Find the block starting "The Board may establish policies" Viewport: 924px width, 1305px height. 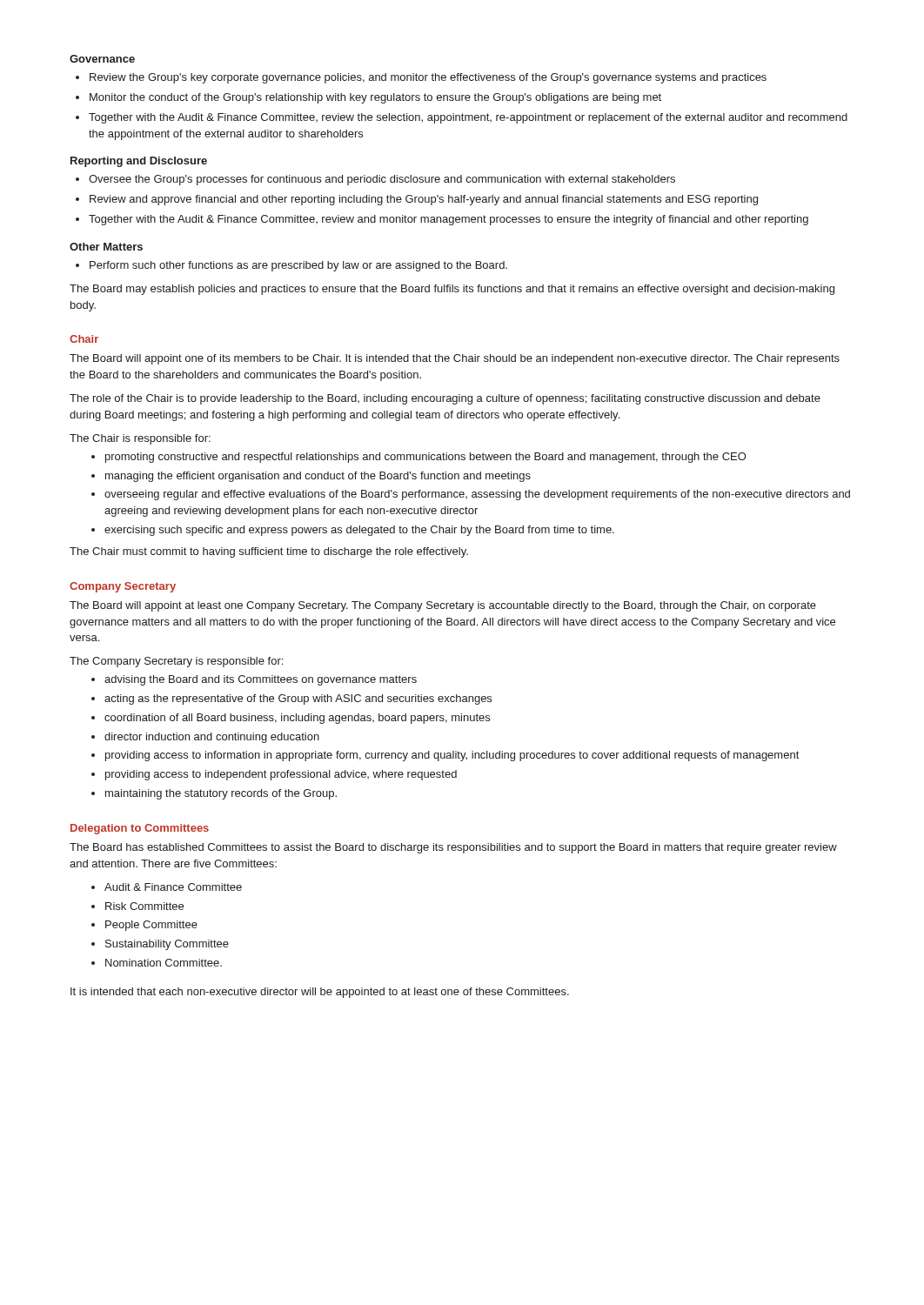[462, 297]
